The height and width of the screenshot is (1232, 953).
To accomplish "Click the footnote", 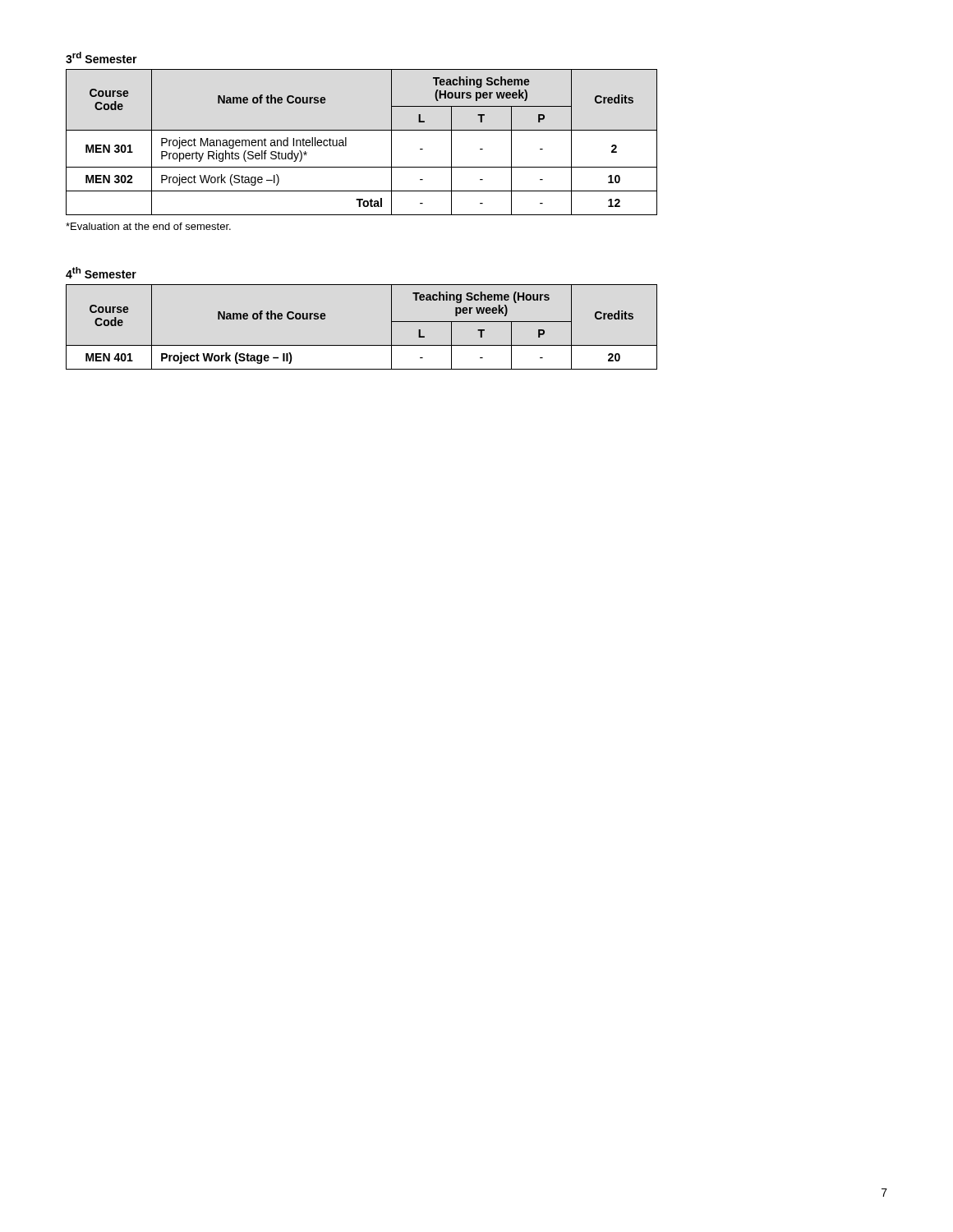I will pyautogui.click(x=149, y=226).
